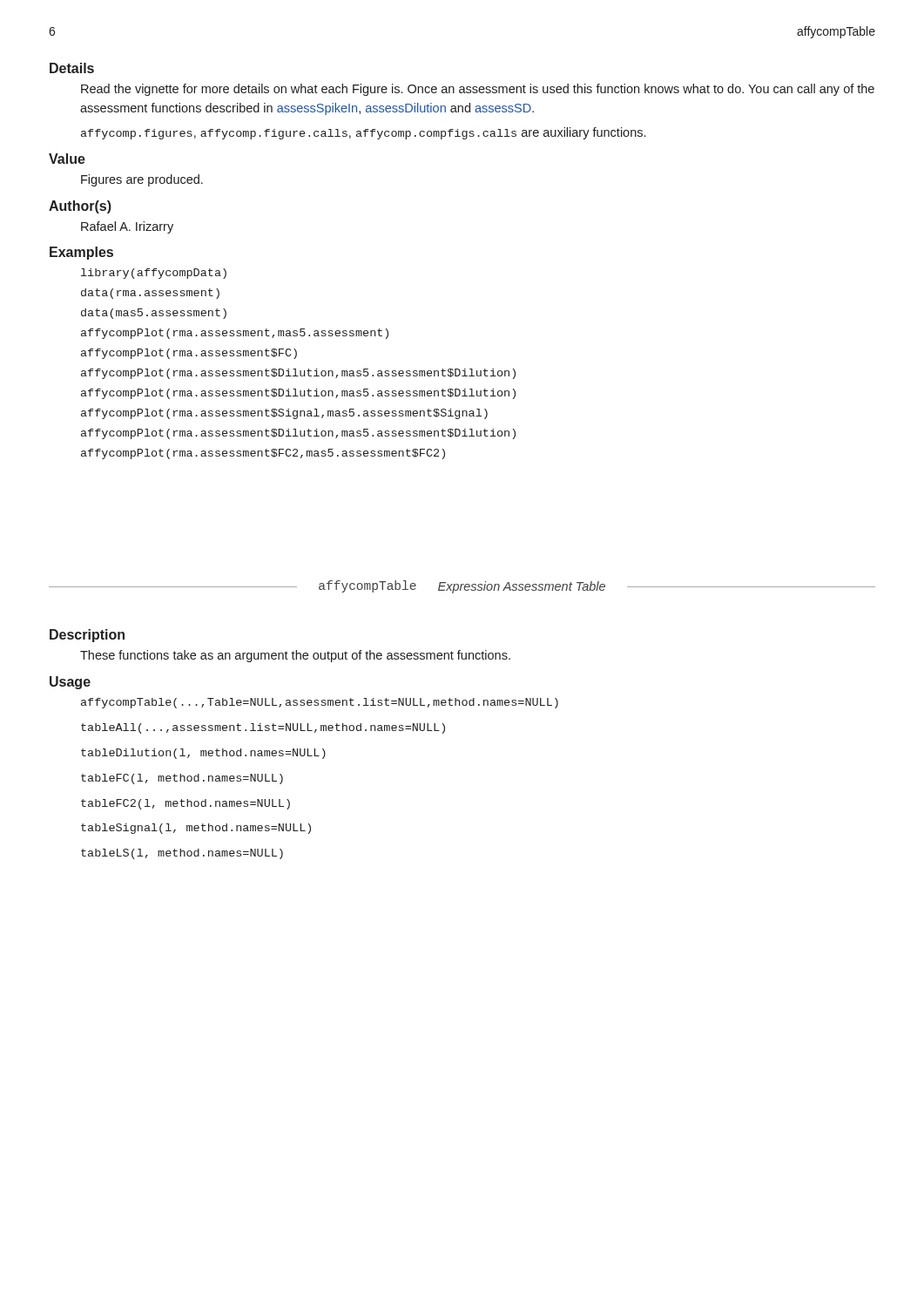
Task: Locate the text "tableLS(l, method.names=NULL)"
Action: [182, 854]
